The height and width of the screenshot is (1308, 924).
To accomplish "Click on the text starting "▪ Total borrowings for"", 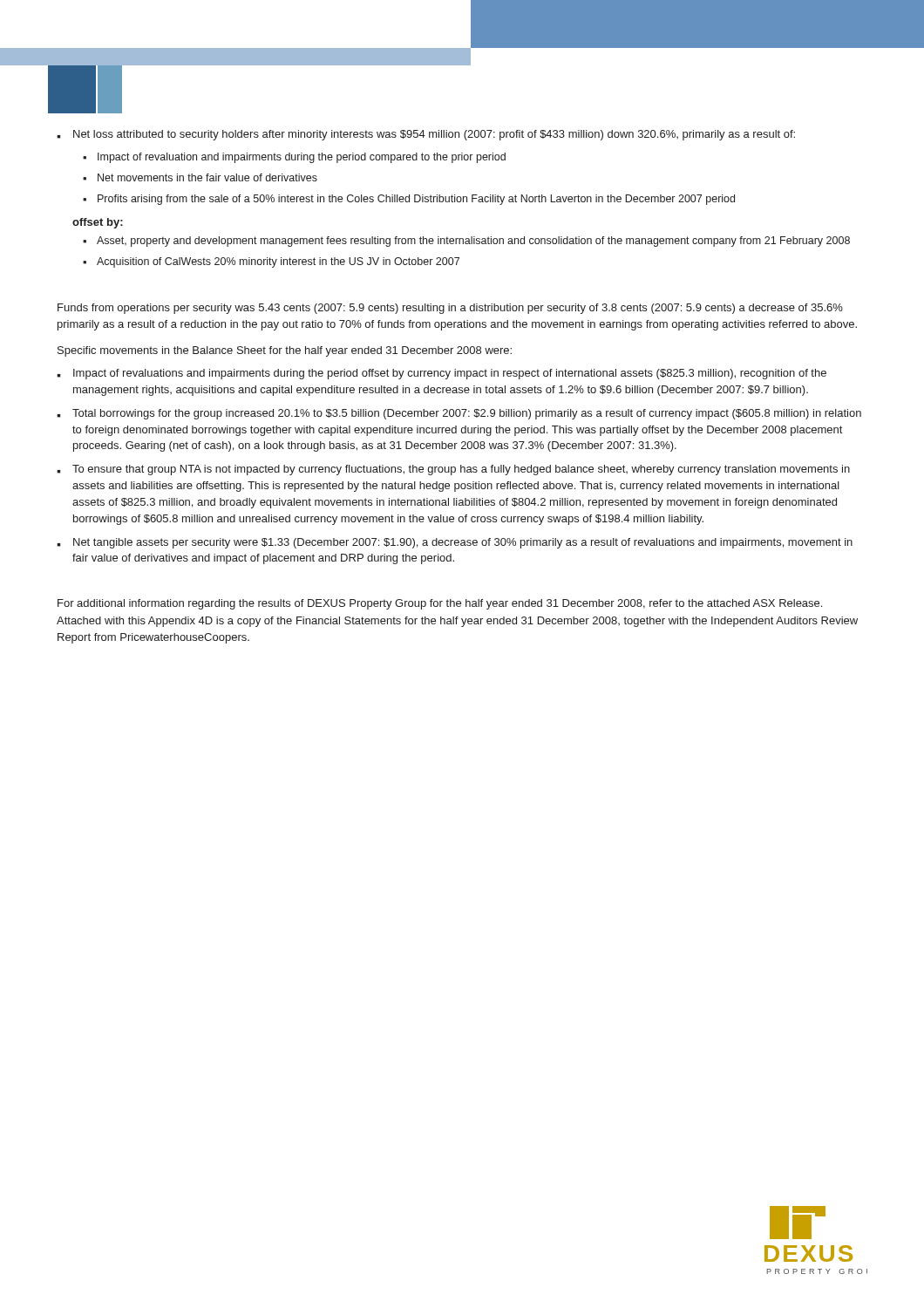I will [462, 430].
